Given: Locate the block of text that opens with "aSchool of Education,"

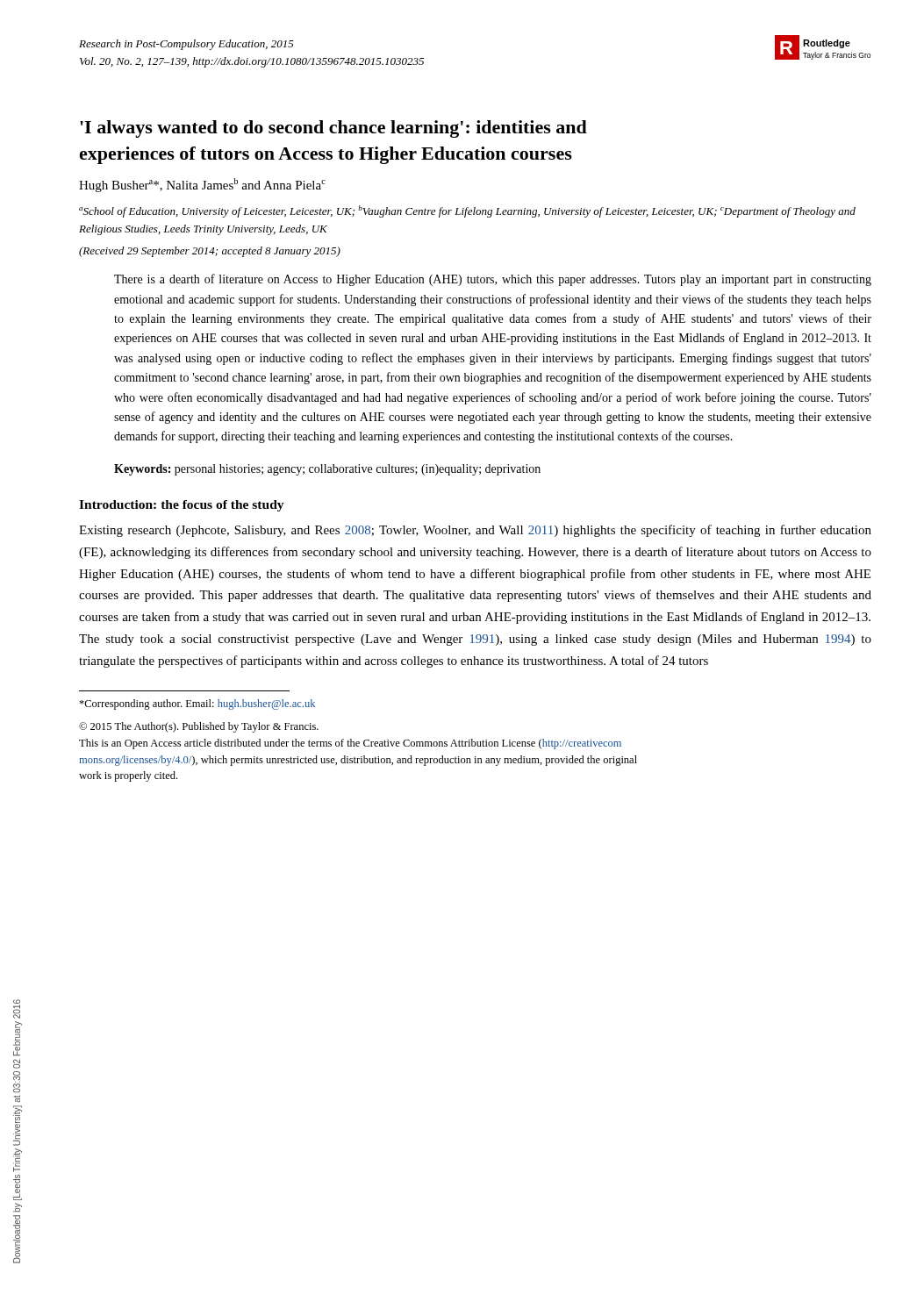Looking at the screenshot, I should pos(467,219).
